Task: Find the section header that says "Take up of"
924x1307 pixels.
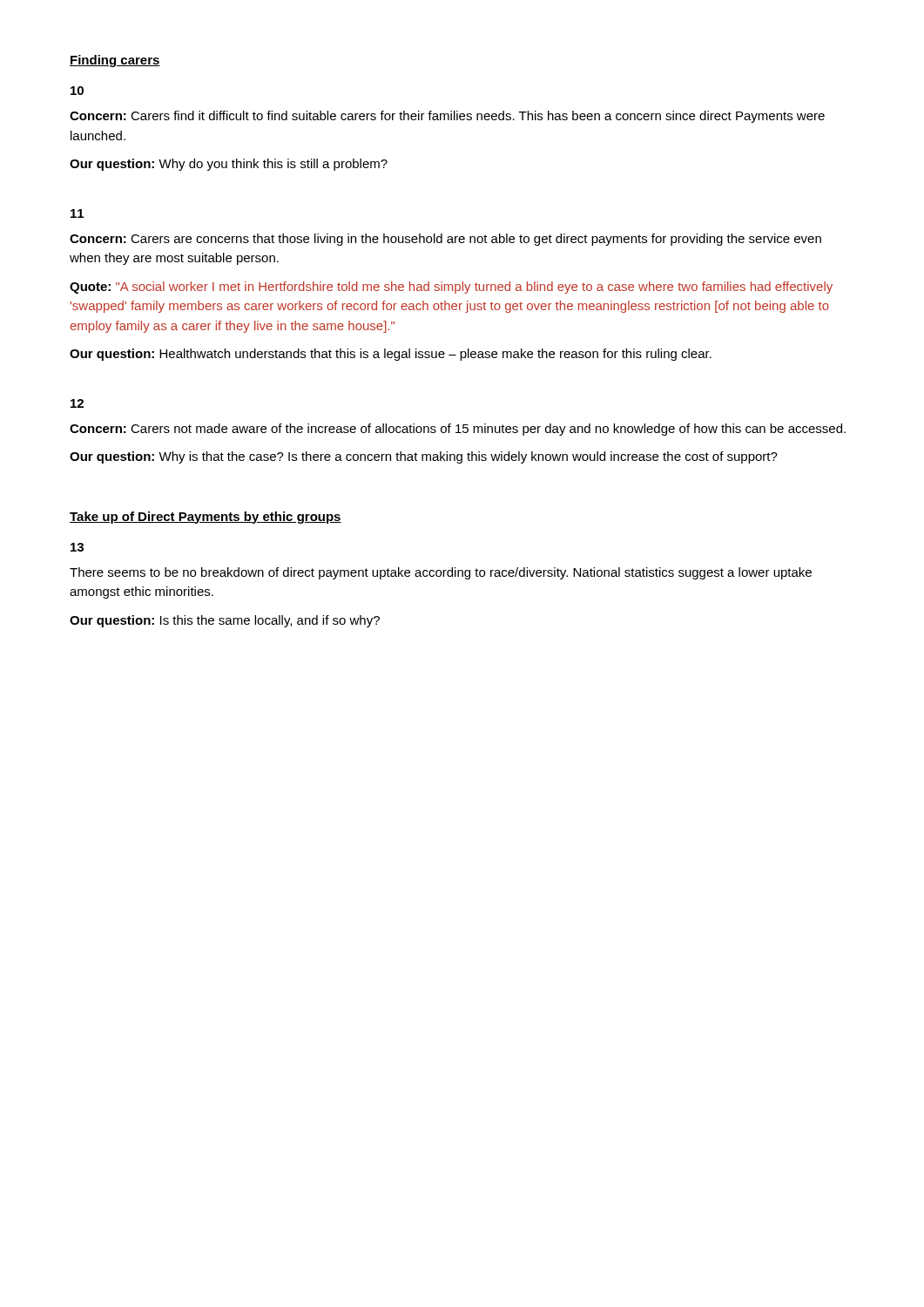Action: [205, 516]
